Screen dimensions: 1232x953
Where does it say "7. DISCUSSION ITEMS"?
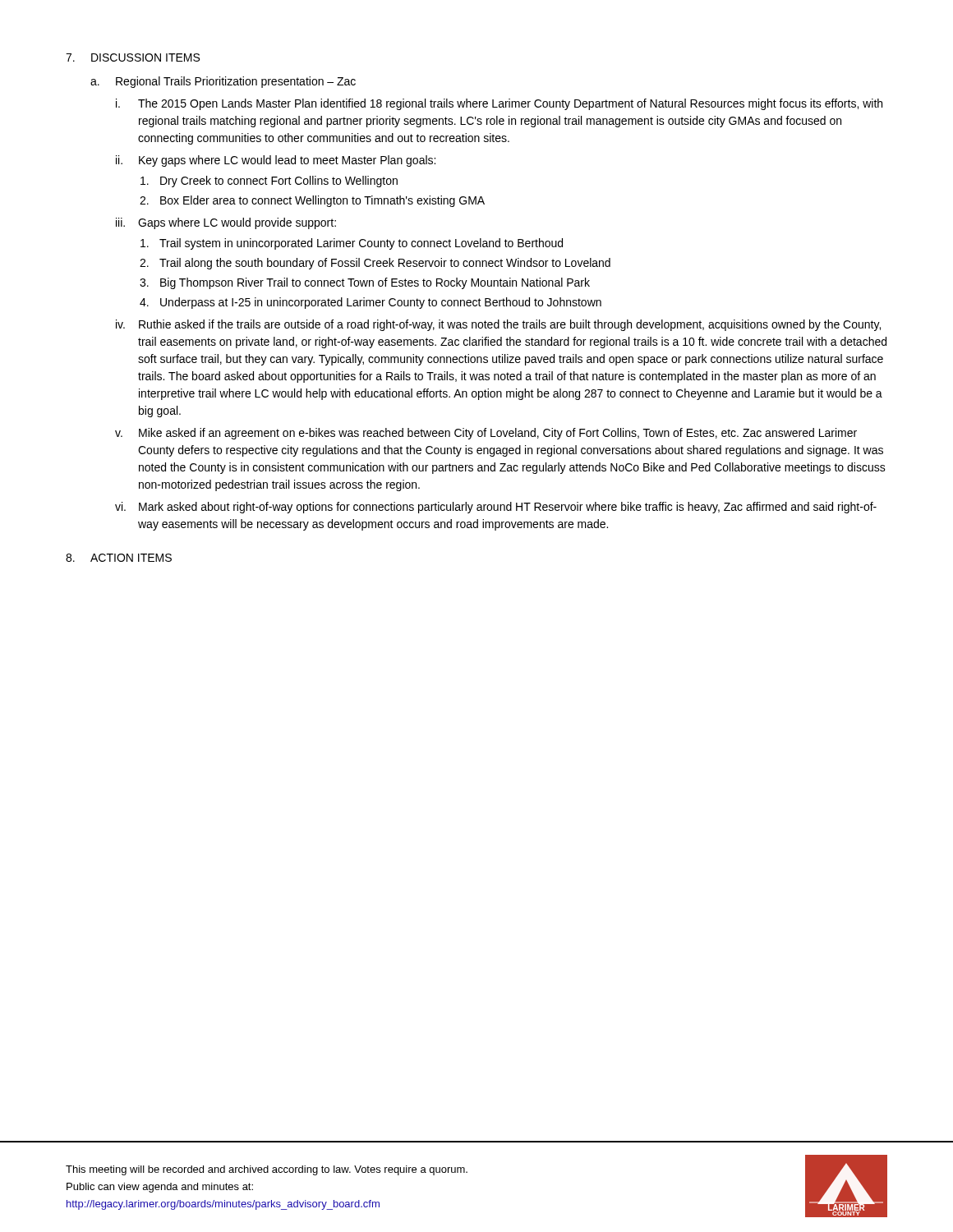(133, 57)
